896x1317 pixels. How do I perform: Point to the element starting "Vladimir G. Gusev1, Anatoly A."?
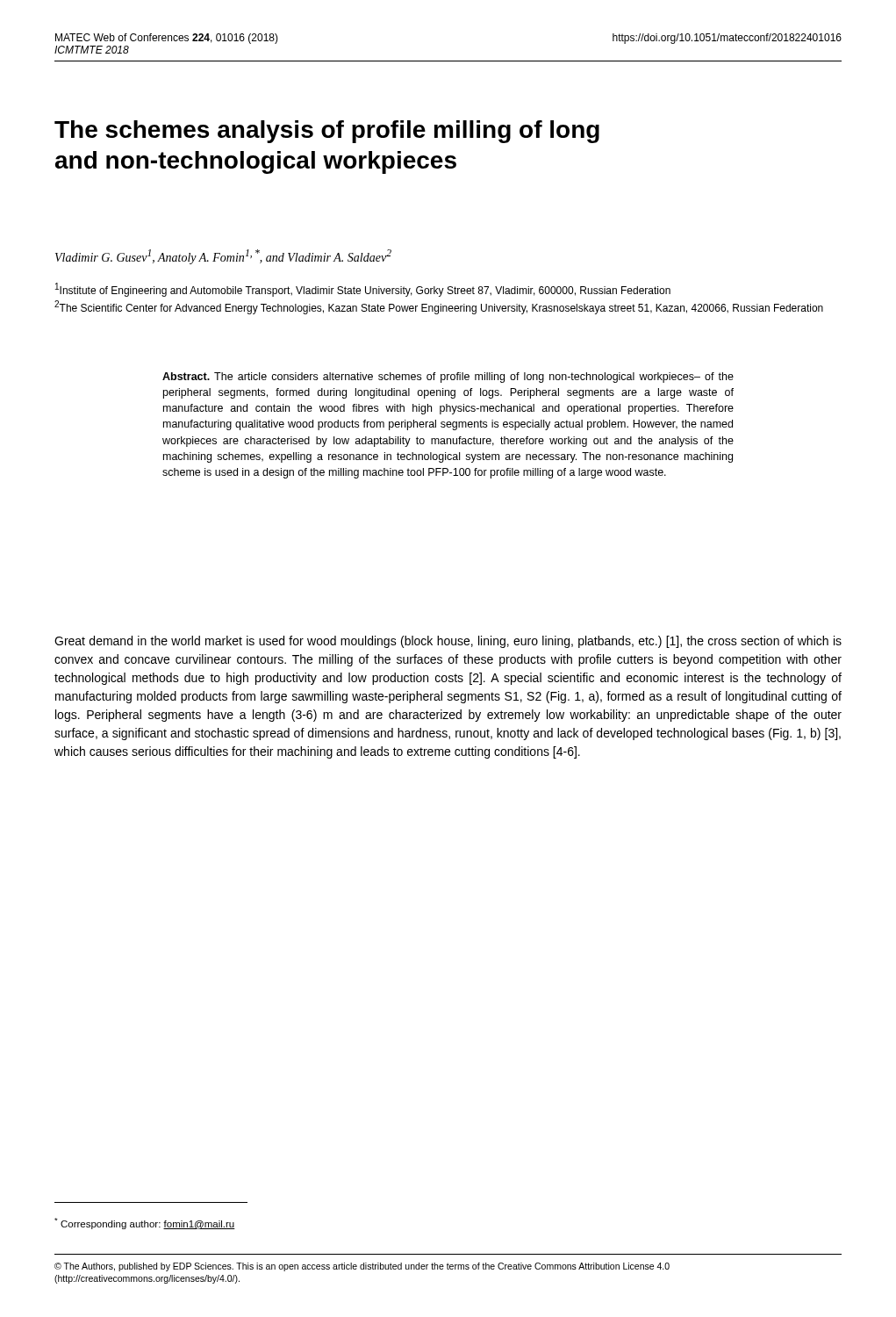coord(223,257)
